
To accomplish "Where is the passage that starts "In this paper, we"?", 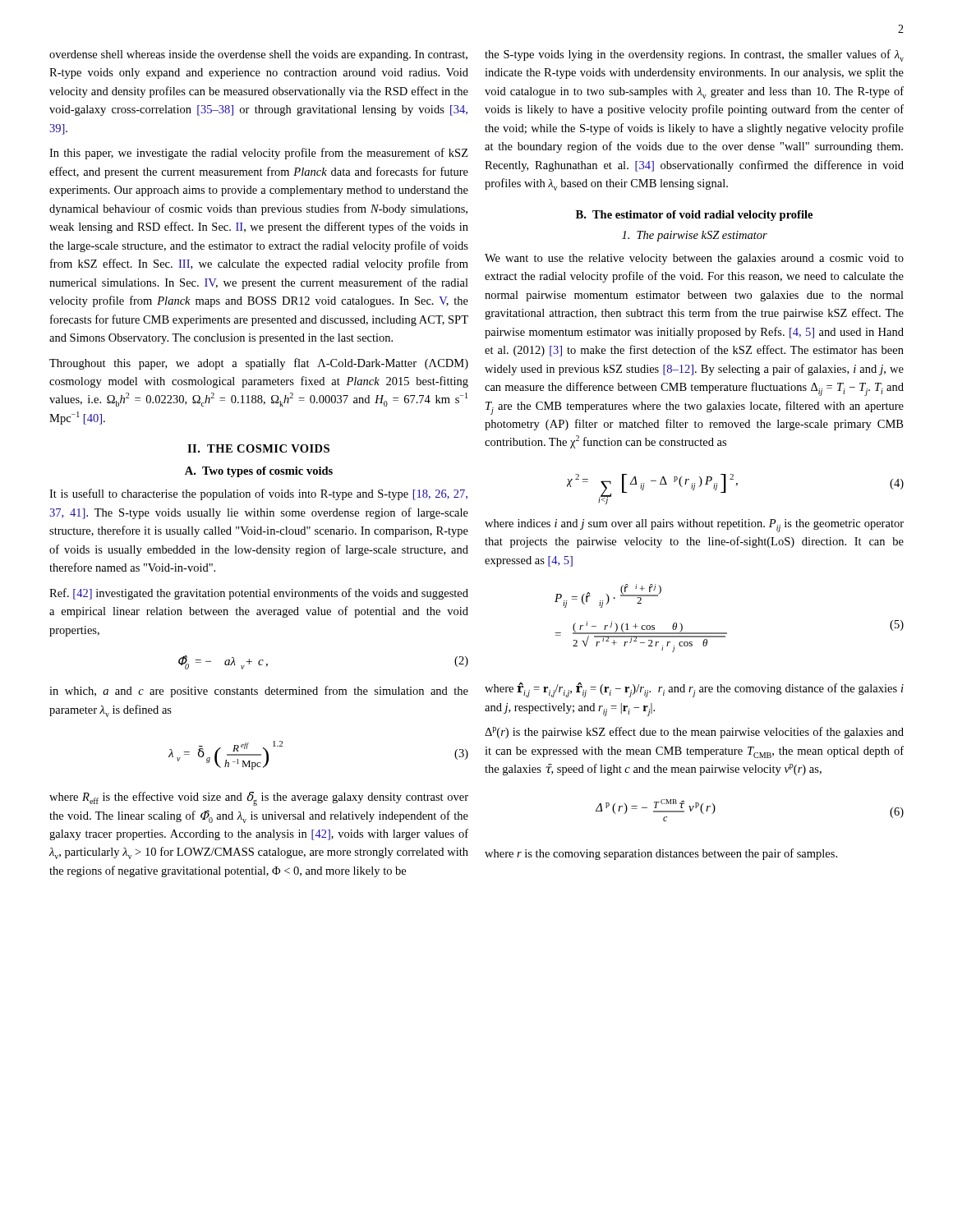I will pos(259,246).
